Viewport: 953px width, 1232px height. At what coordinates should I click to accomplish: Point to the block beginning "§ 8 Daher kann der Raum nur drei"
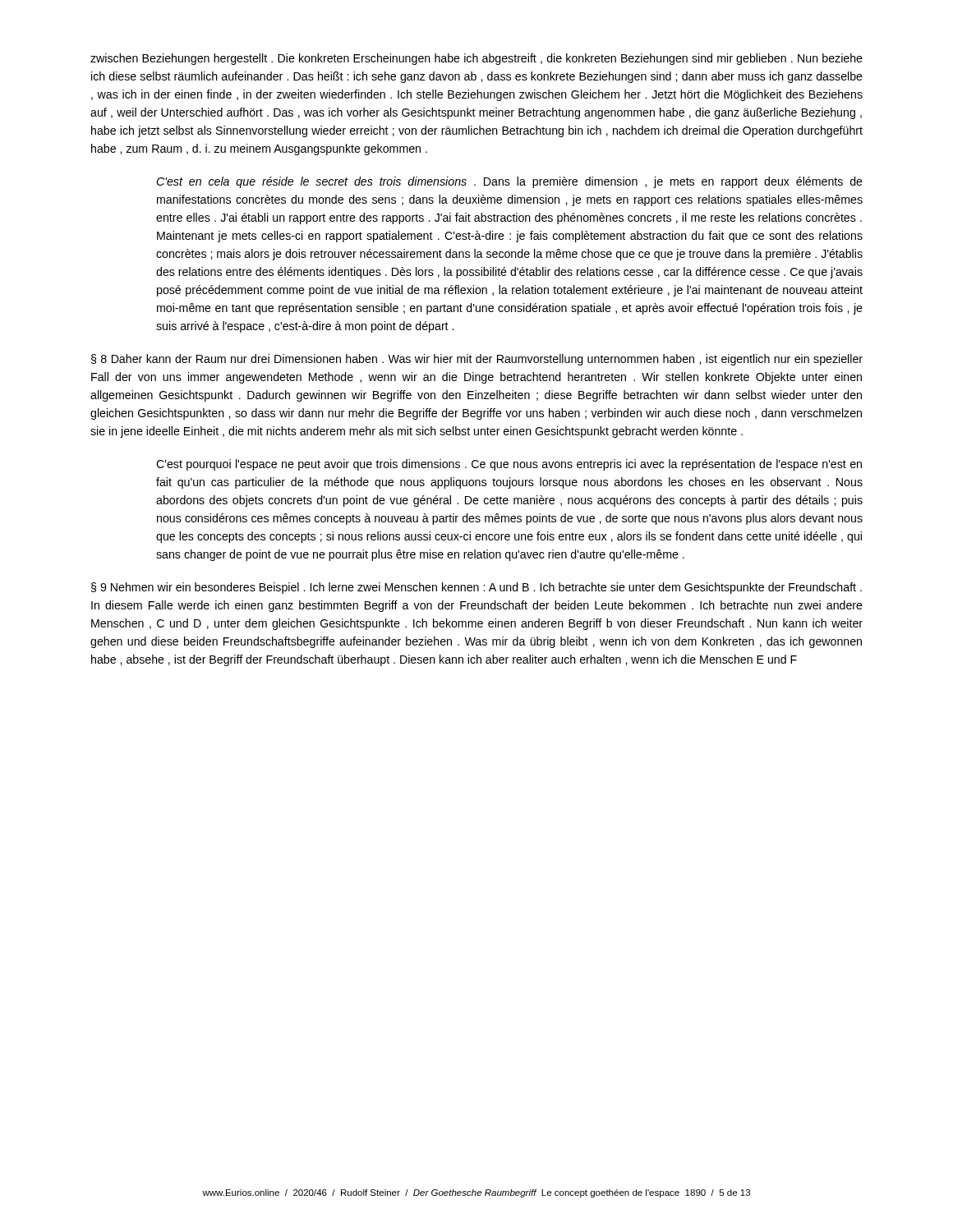point(476,395)
